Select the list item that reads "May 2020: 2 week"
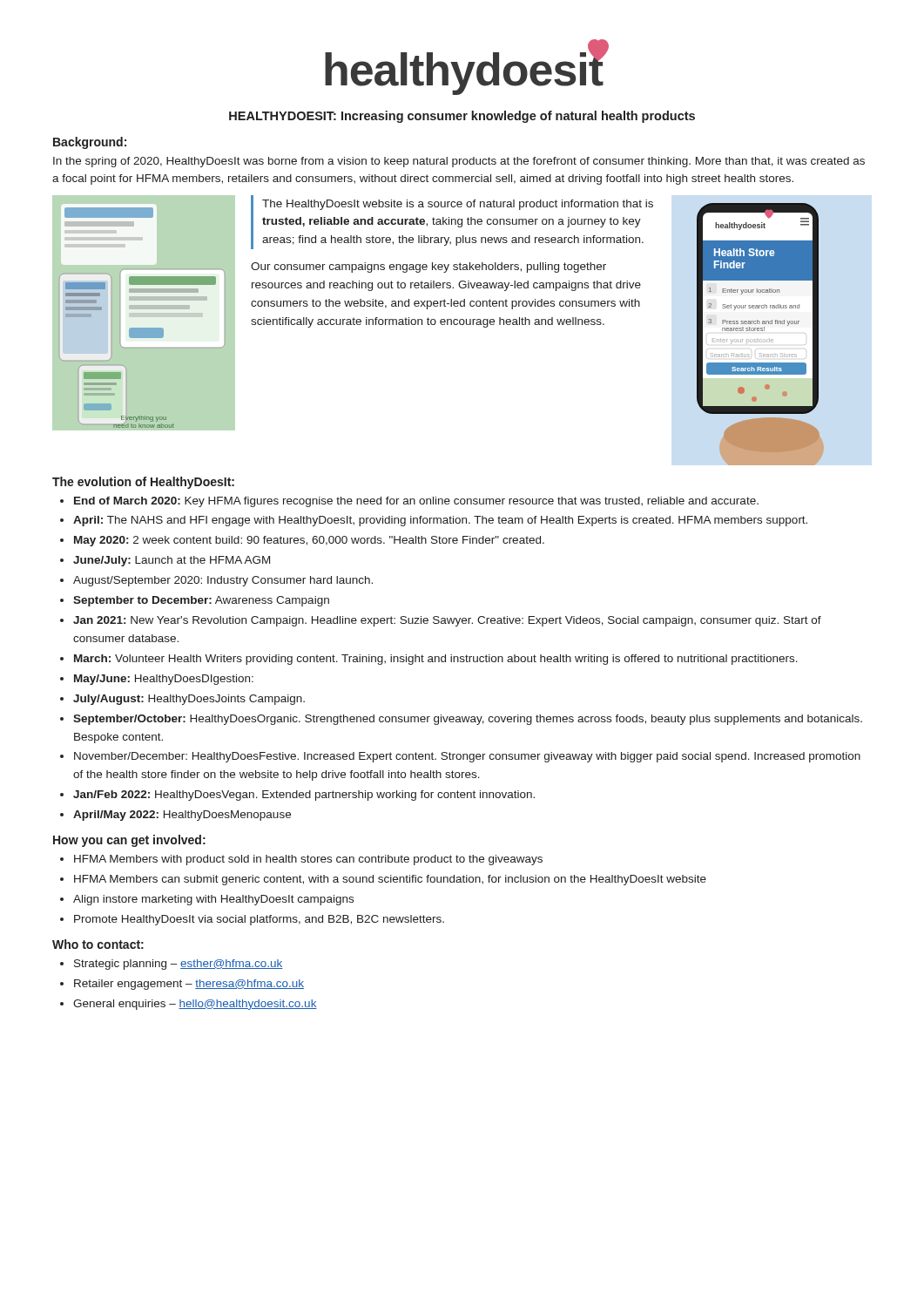The width and height of the screenshot is (924, 1307). point(309,540)
